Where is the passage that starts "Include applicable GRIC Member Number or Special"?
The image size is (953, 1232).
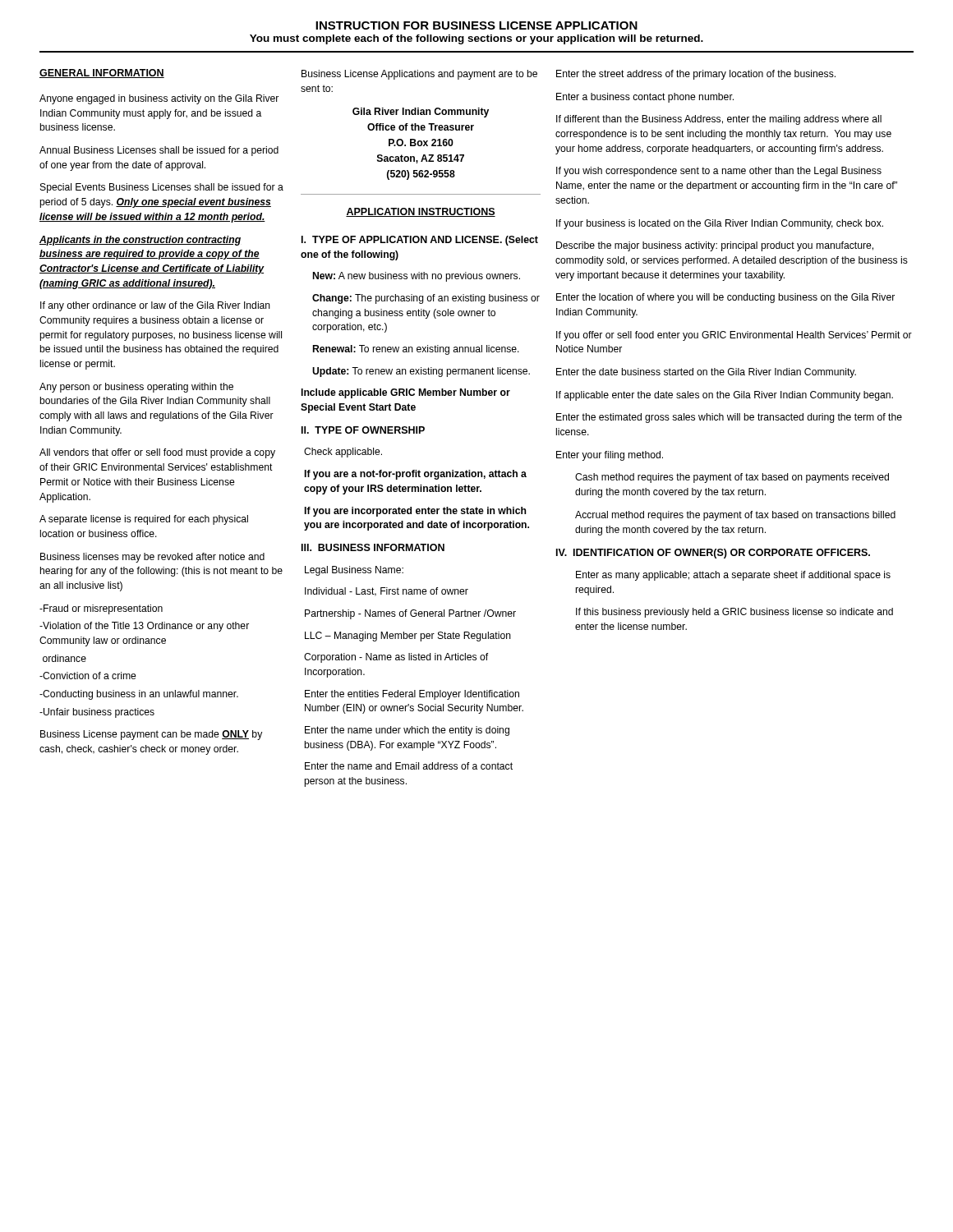[x=405, y=400]
